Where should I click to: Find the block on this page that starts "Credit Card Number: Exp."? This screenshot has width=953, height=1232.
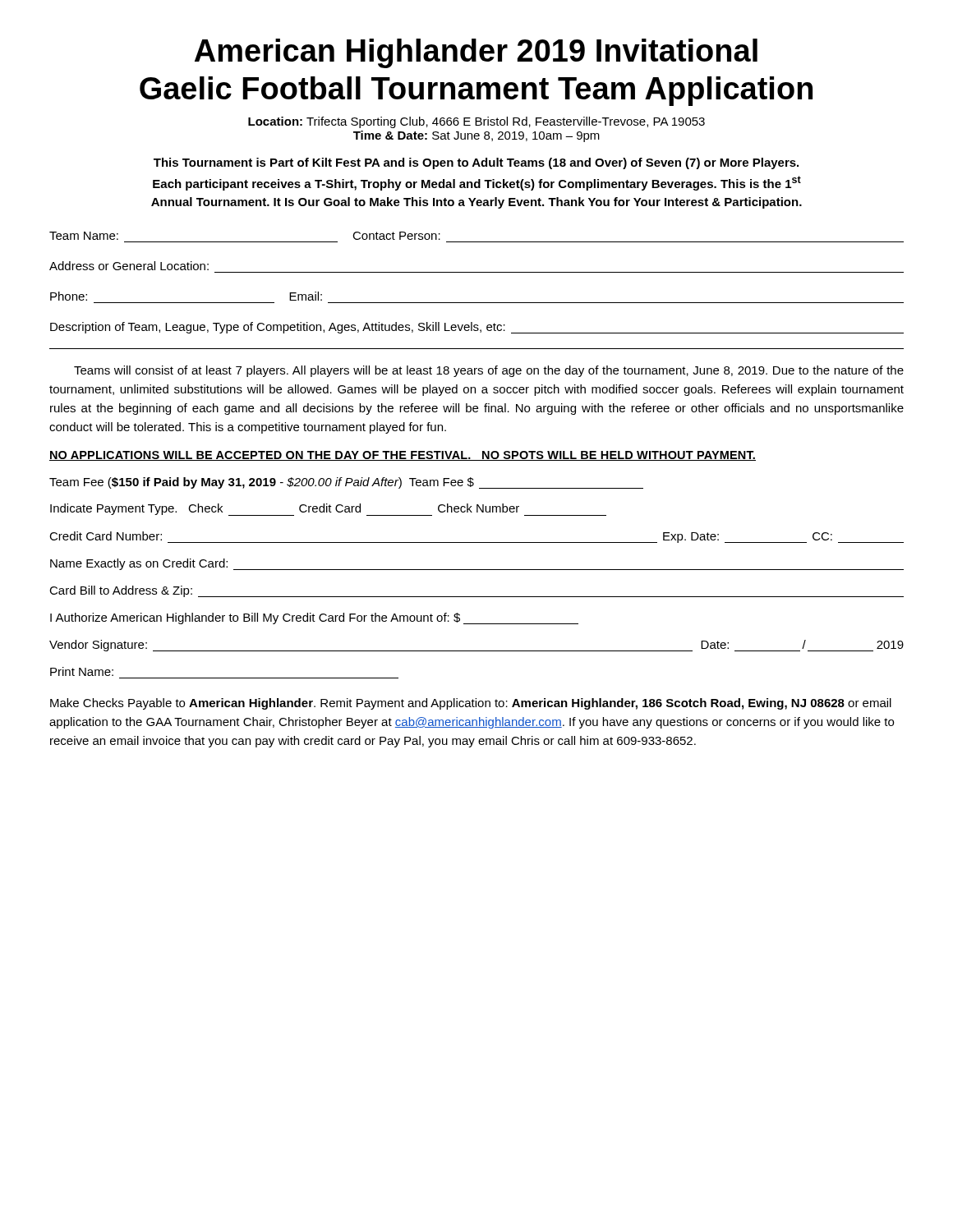[476, 535]
